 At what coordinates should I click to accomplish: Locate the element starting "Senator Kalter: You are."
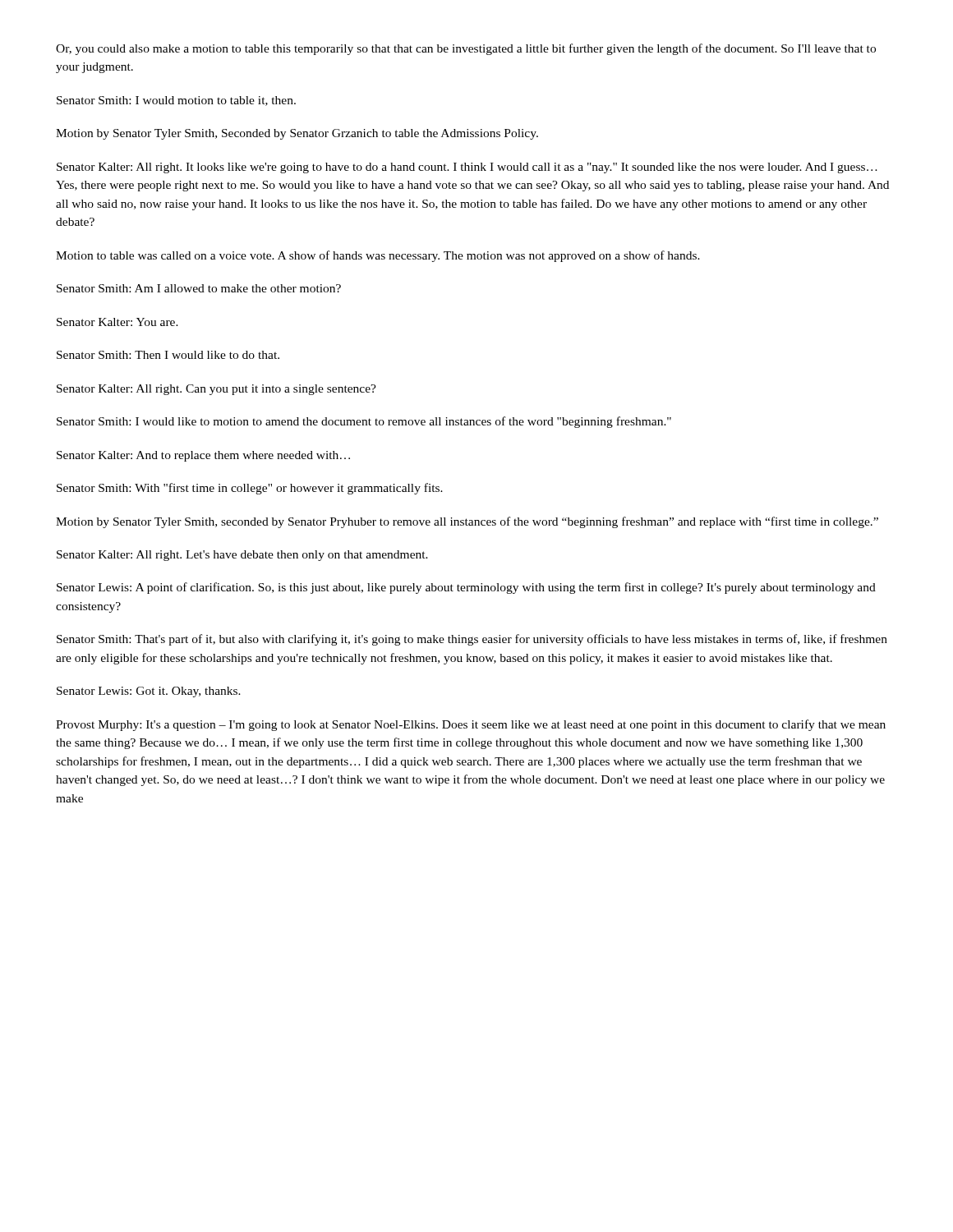(x=117, y=321)
